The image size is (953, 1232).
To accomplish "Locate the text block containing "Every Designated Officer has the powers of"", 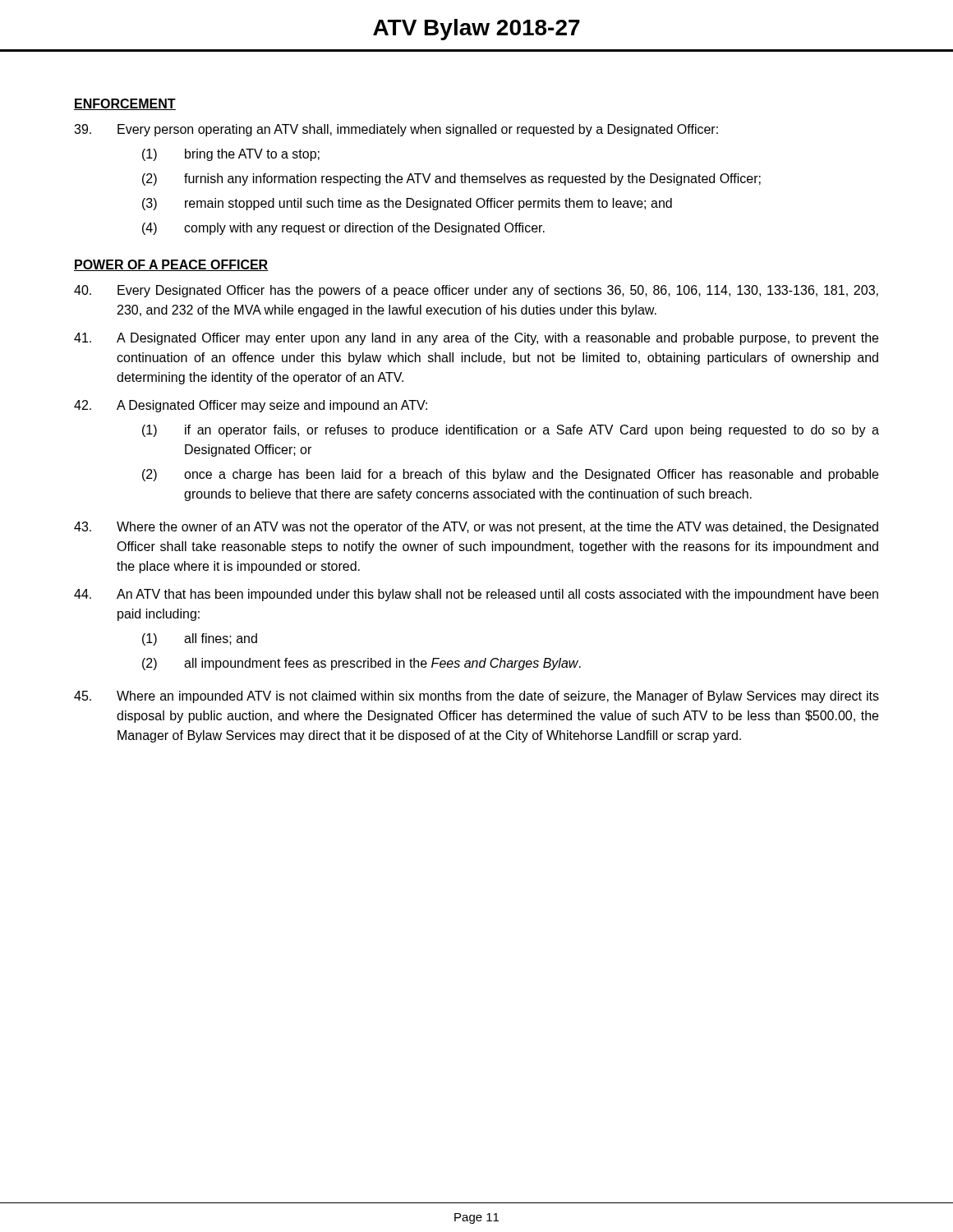I will [476, 301].
